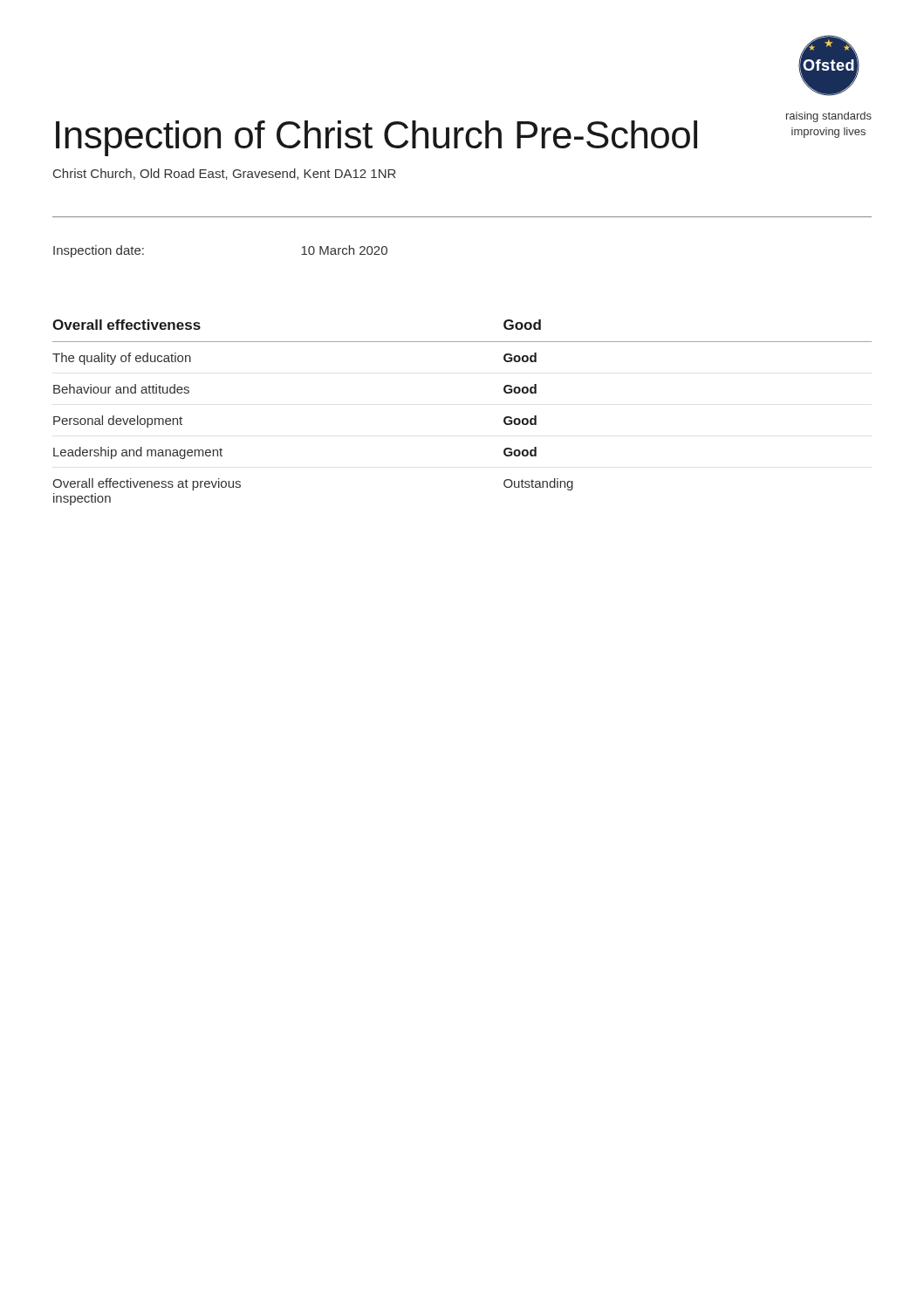Viewport: 924px width, 1309px height.
Task: Click on the title that reads "Inspection of Christ Church"
Action: [x=462, y=147]
